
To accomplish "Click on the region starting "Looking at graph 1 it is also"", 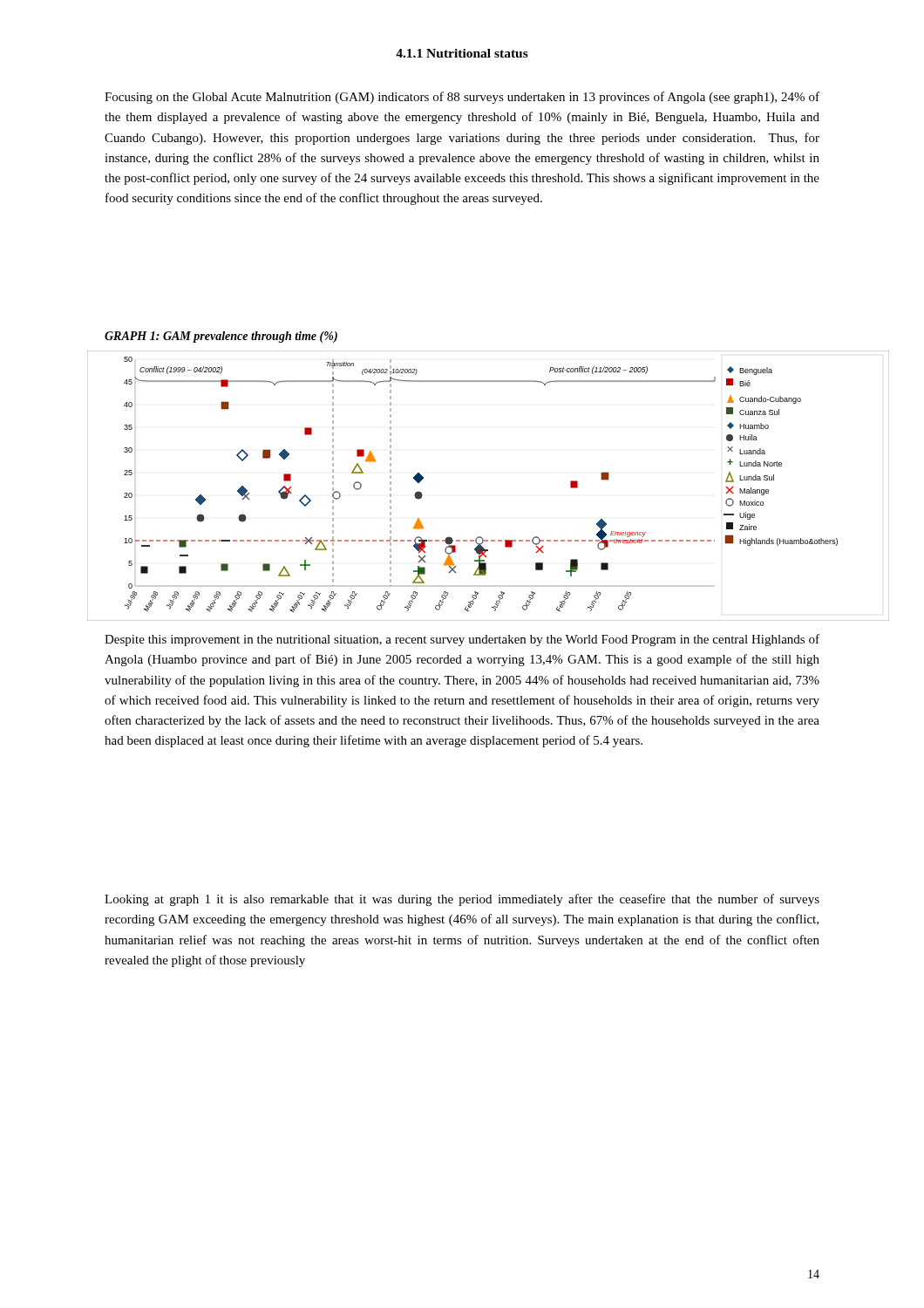I will pyautogui.click(x=462, y=929).
